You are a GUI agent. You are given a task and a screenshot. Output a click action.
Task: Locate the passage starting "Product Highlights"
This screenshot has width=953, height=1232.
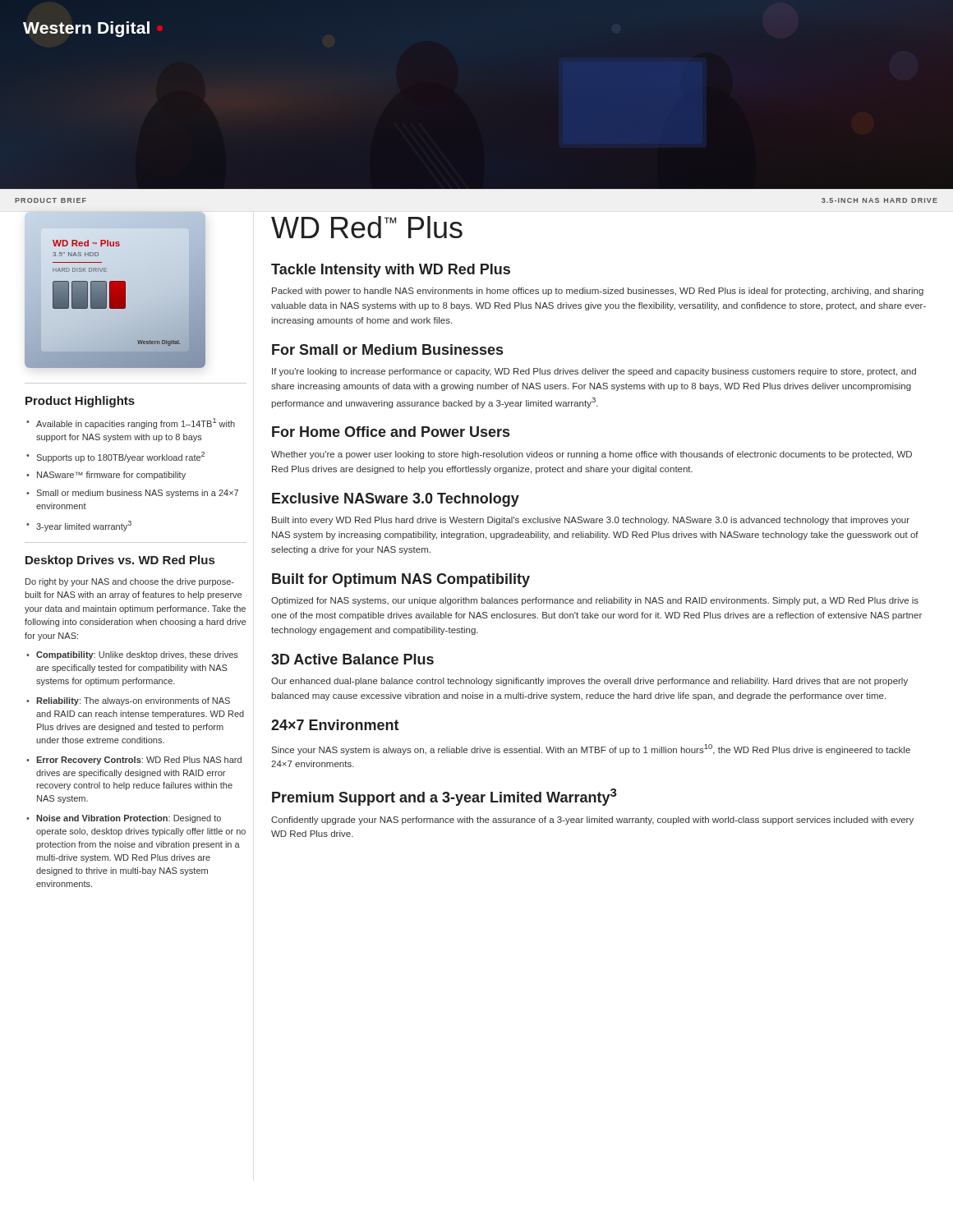point(136,400)
